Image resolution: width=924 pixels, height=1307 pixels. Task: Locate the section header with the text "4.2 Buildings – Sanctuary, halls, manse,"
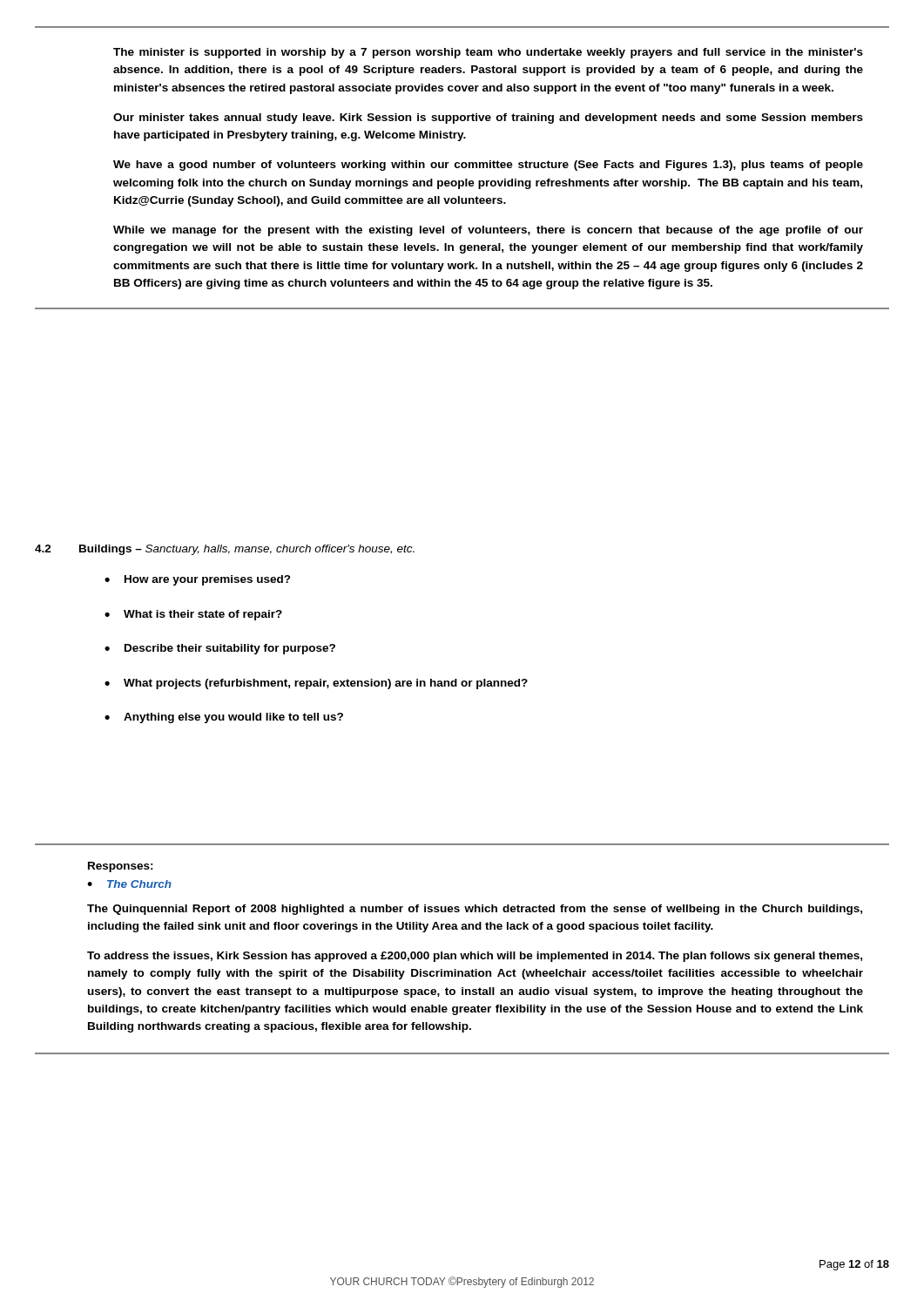pyautogui.click(x=225, y=549)
